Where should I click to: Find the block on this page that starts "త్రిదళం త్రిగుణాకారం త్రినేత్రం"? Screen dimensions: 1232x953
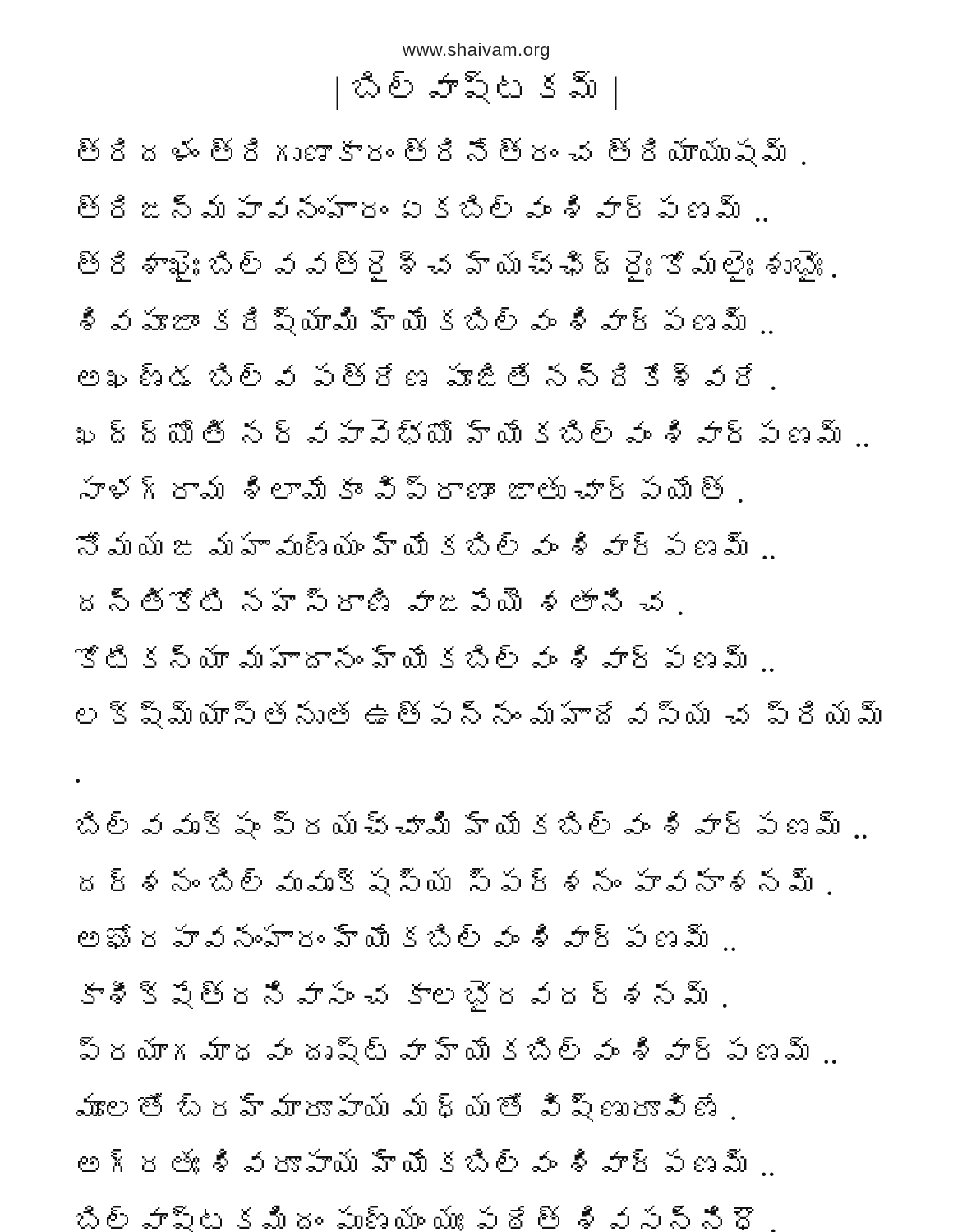click(x=485, y=680)
